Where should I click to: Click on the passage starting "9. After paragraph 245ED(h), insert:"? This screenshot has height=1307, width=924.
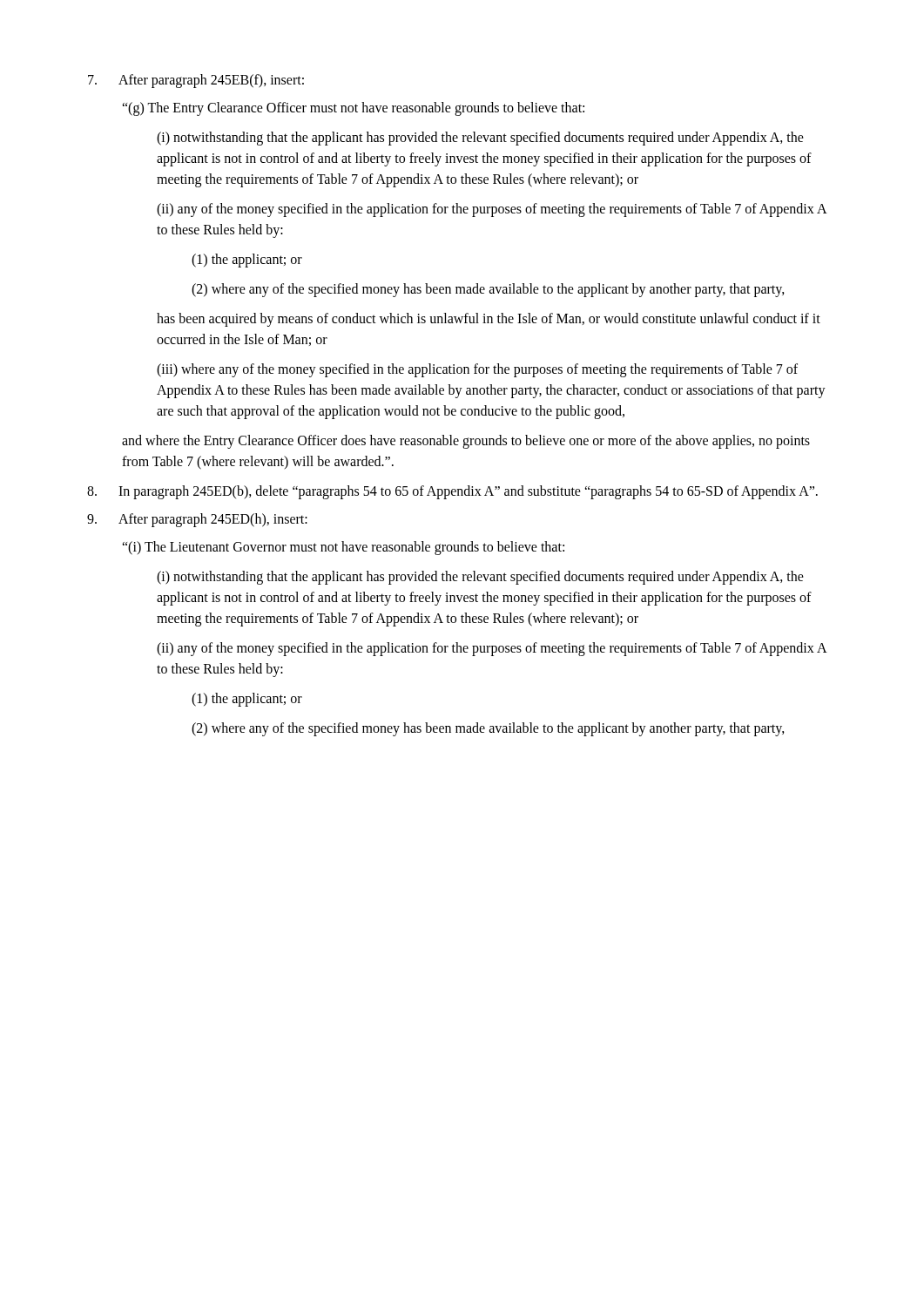pyautogui.click(x=197, y=520)
